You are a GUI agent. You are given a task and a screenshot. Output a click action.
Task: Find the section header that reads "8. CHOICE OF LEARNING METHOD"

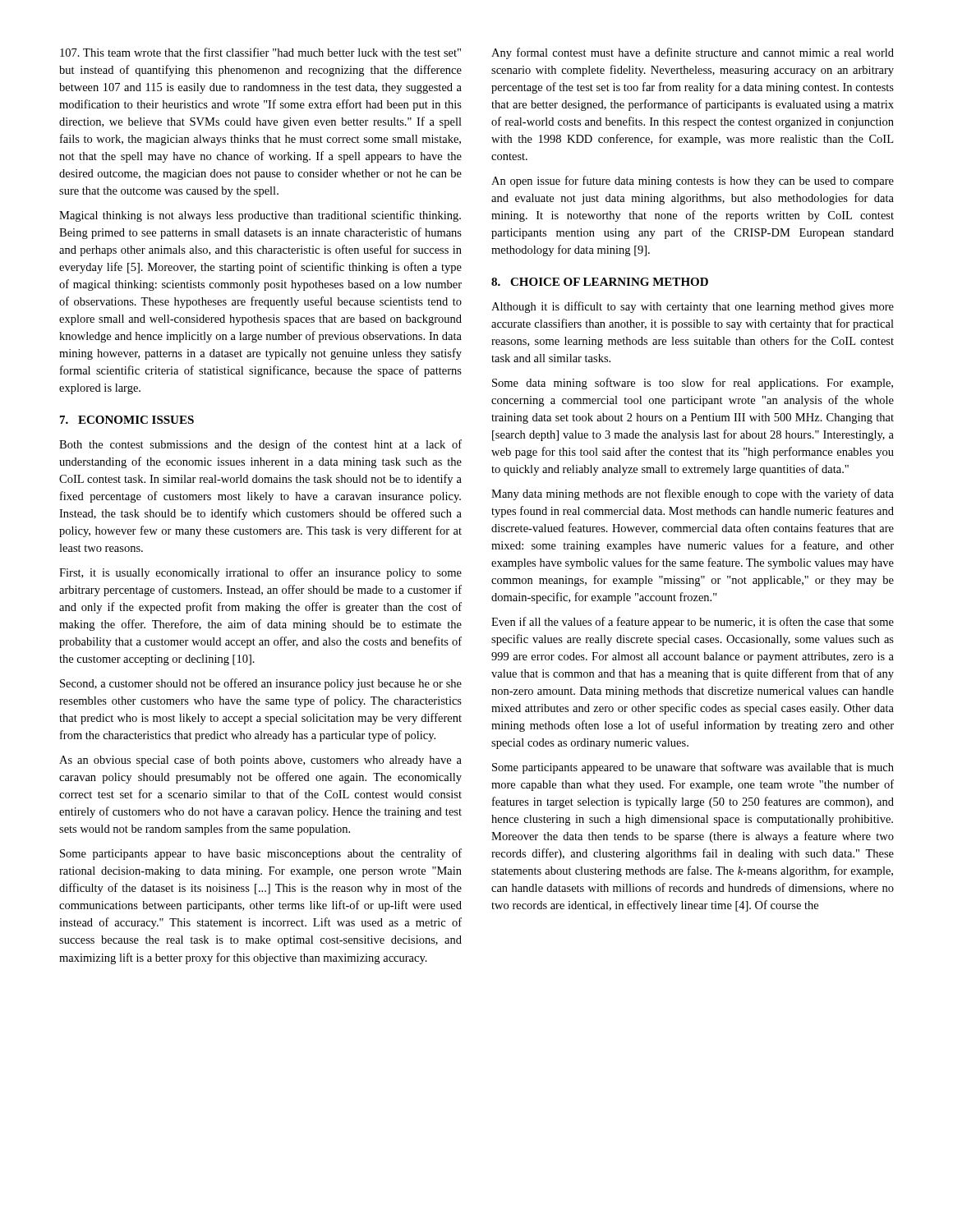tap(693, 283)
